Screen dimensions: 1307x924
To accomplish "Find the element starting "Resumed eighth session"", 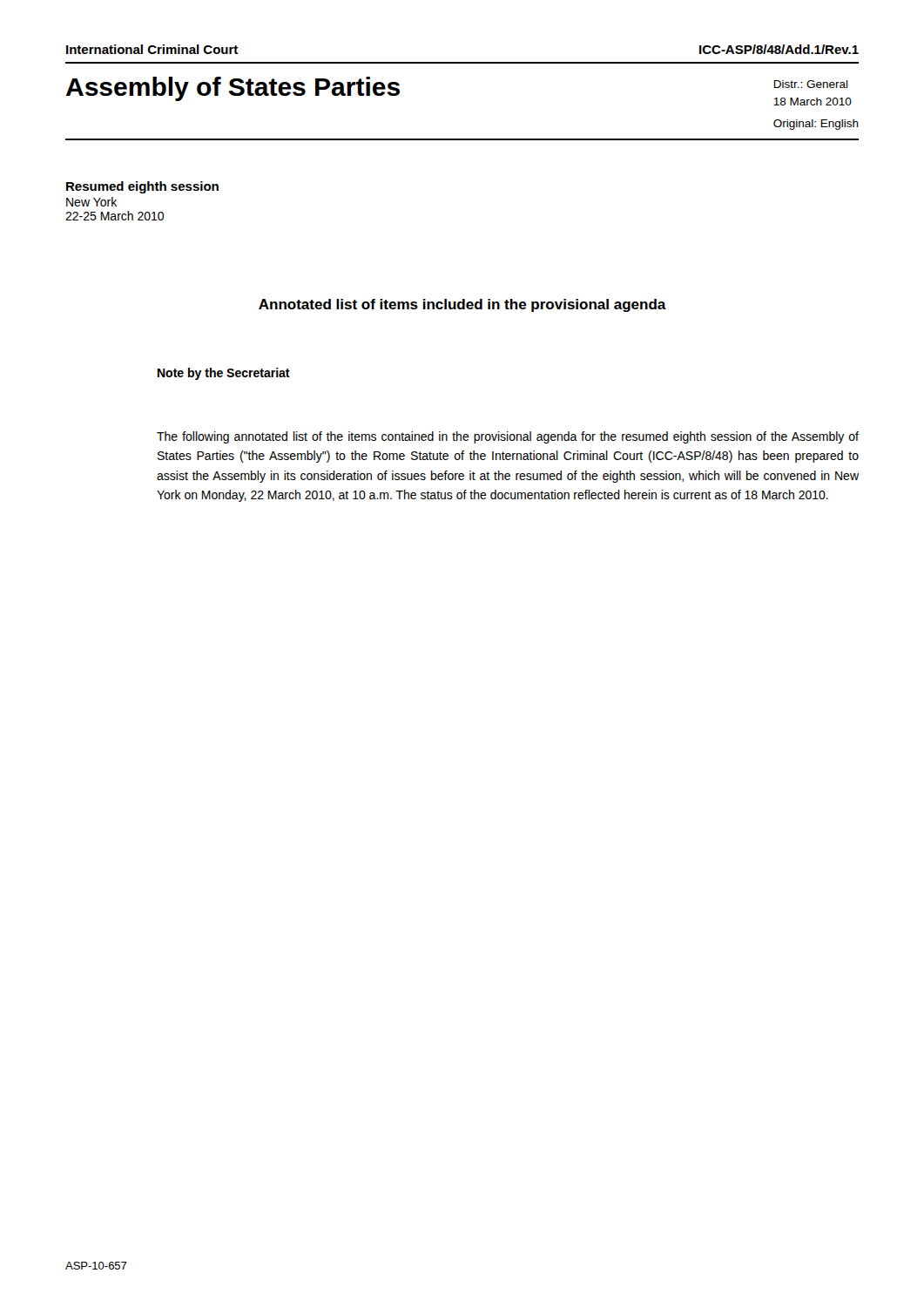I will [142, 186].
